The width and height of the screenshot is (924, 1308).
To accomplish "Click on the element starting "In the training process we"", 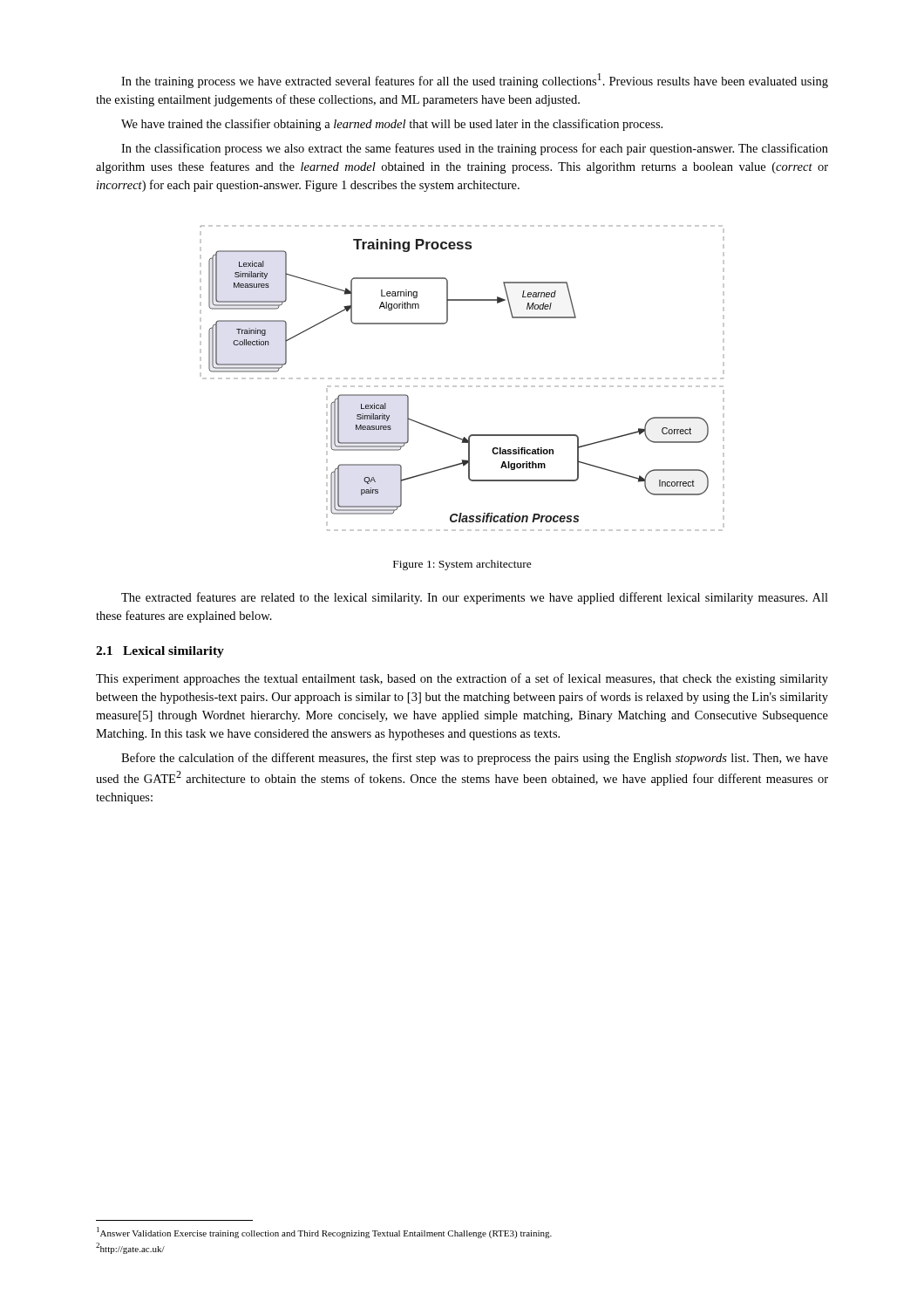I will pos(462,132).
